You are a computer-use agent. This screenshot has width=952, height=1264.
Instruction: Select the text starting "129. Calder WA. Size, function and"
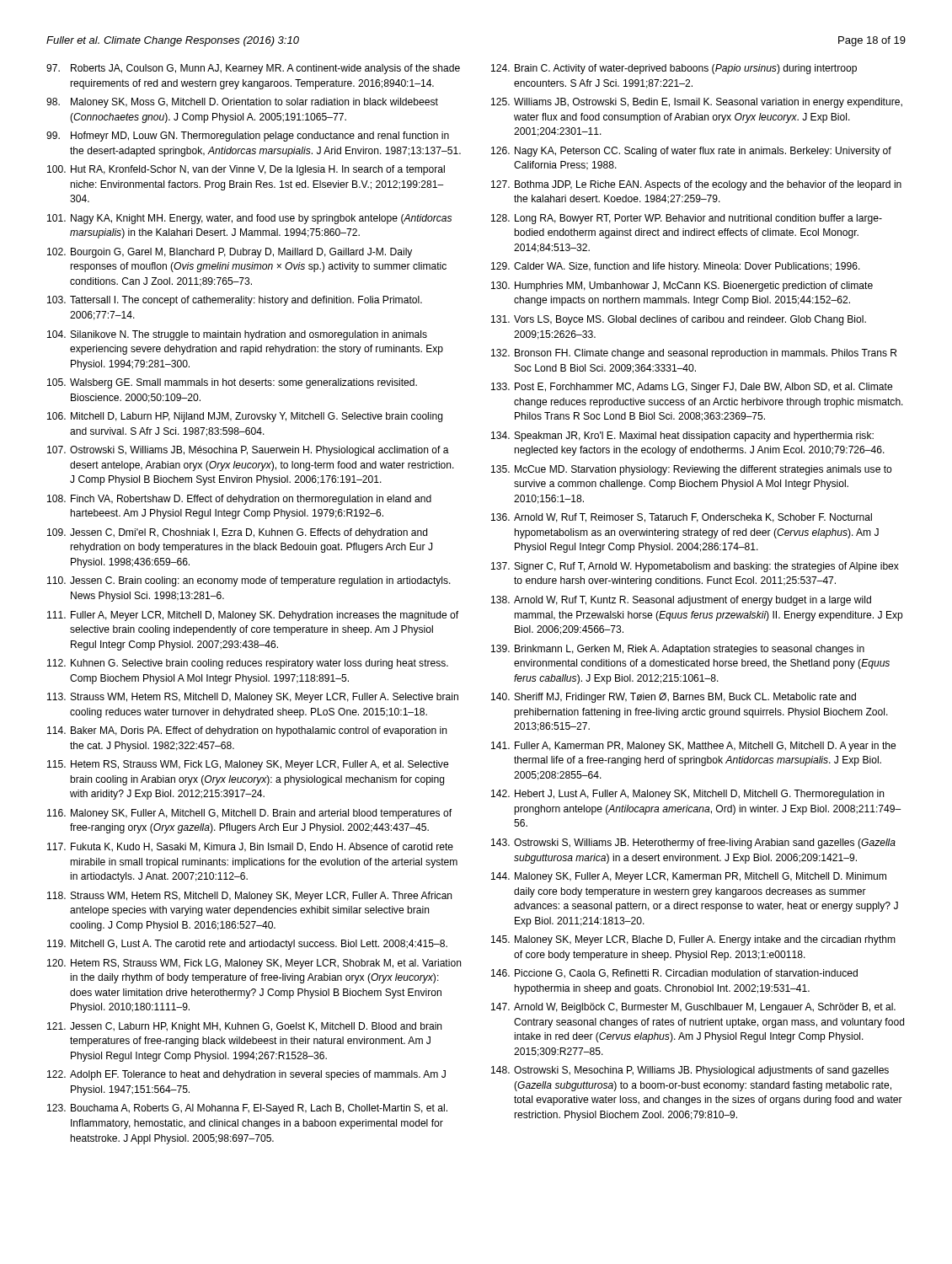(698, 267)
